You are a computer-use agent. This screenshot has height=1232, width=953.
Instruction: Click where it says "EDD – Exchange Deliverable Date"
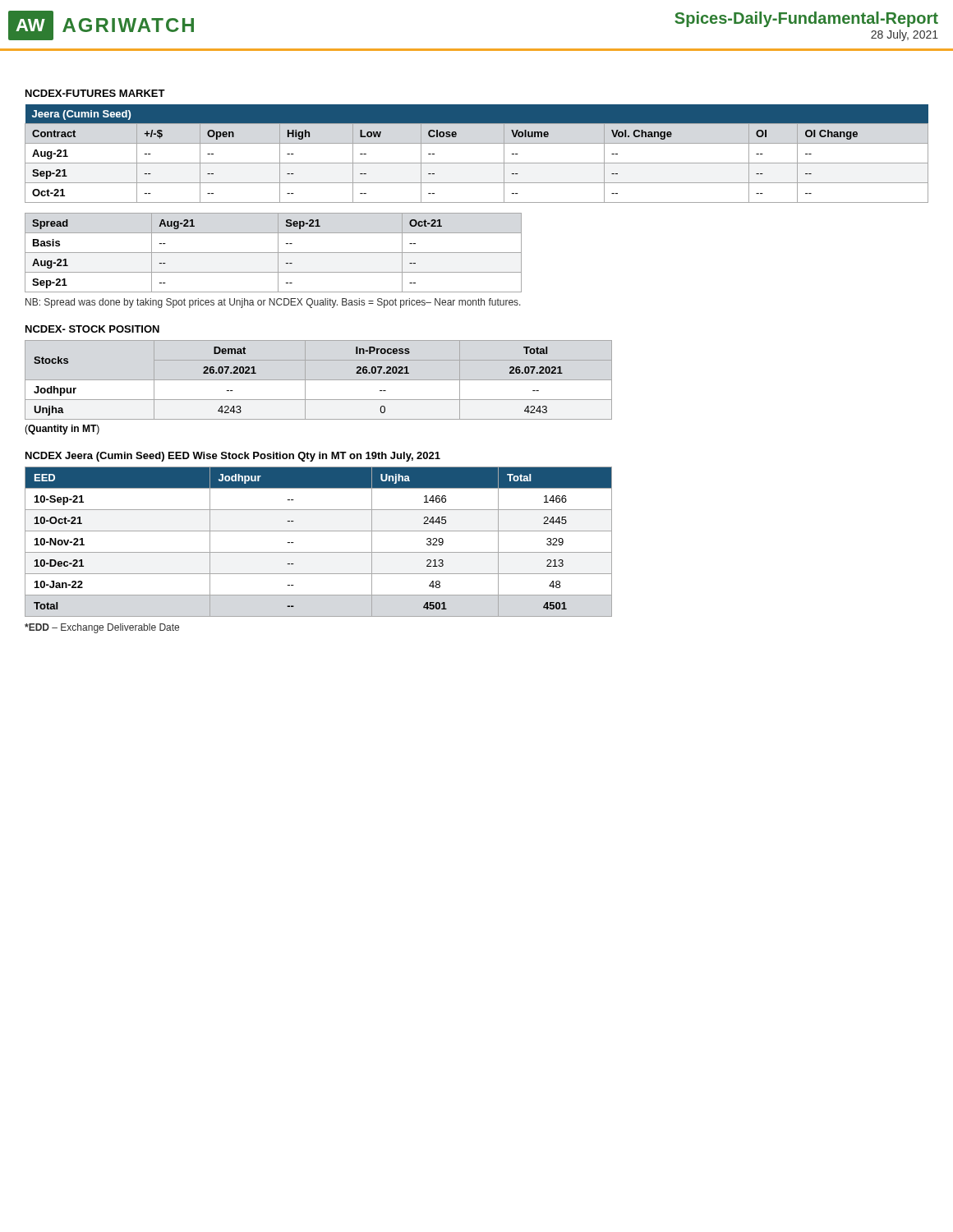click(x=102, y=628)
